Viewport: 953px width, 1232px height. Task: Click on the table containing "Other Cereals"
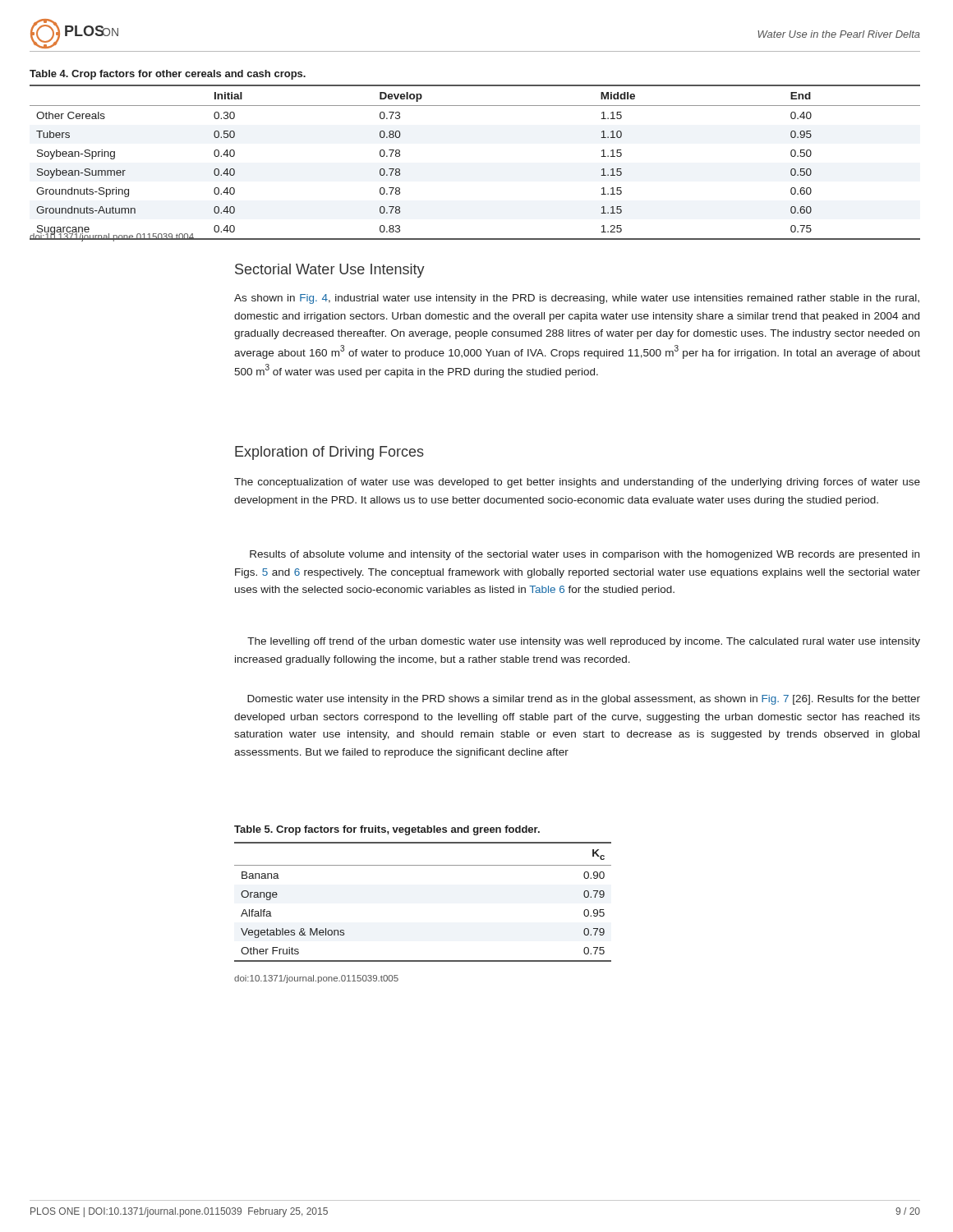pyautogui.click(x=475, y=164)
